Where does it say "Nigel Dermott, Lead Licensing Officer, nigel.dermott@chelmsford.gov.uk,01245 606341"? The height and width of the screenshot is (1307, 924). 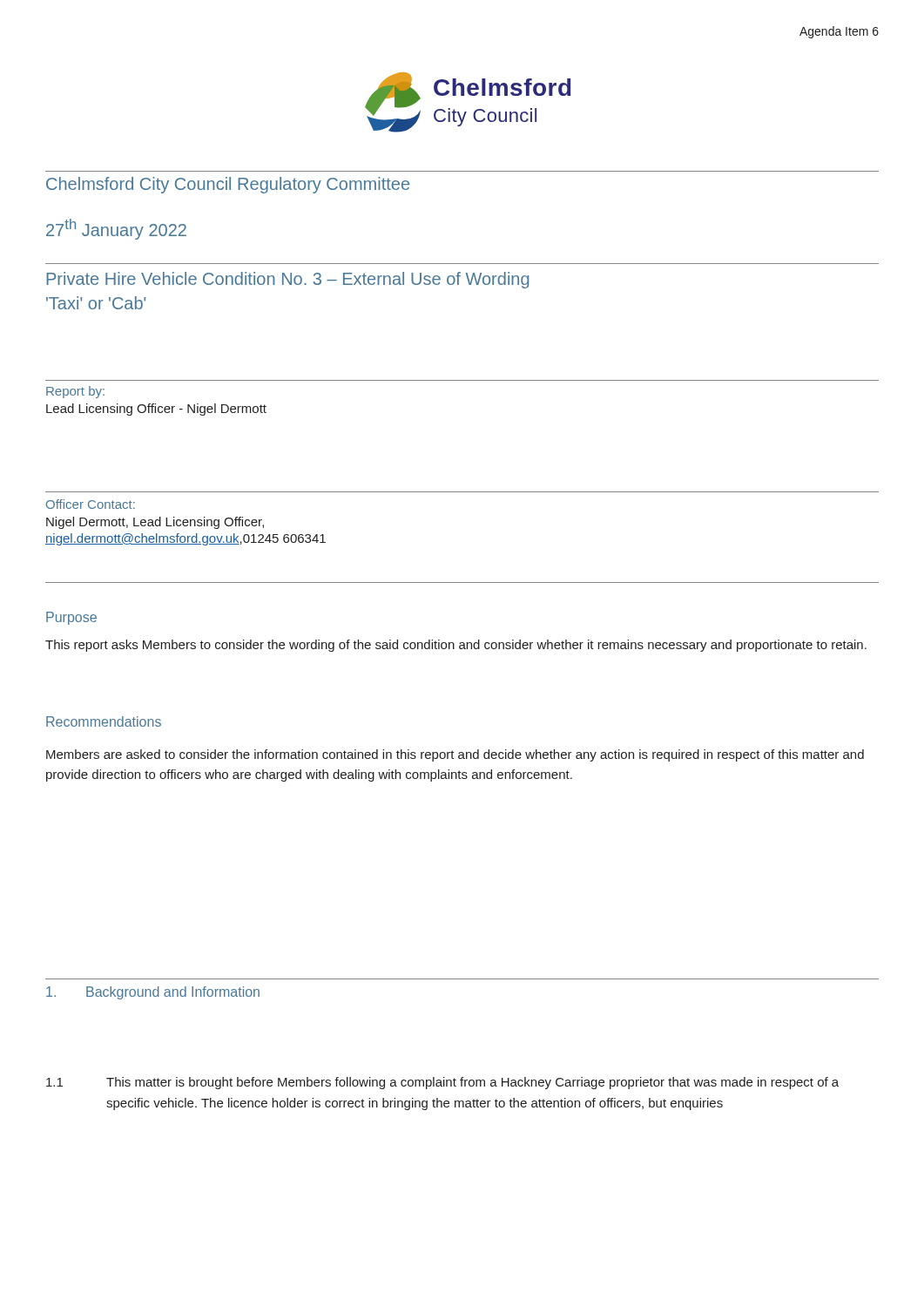(186, 530)
